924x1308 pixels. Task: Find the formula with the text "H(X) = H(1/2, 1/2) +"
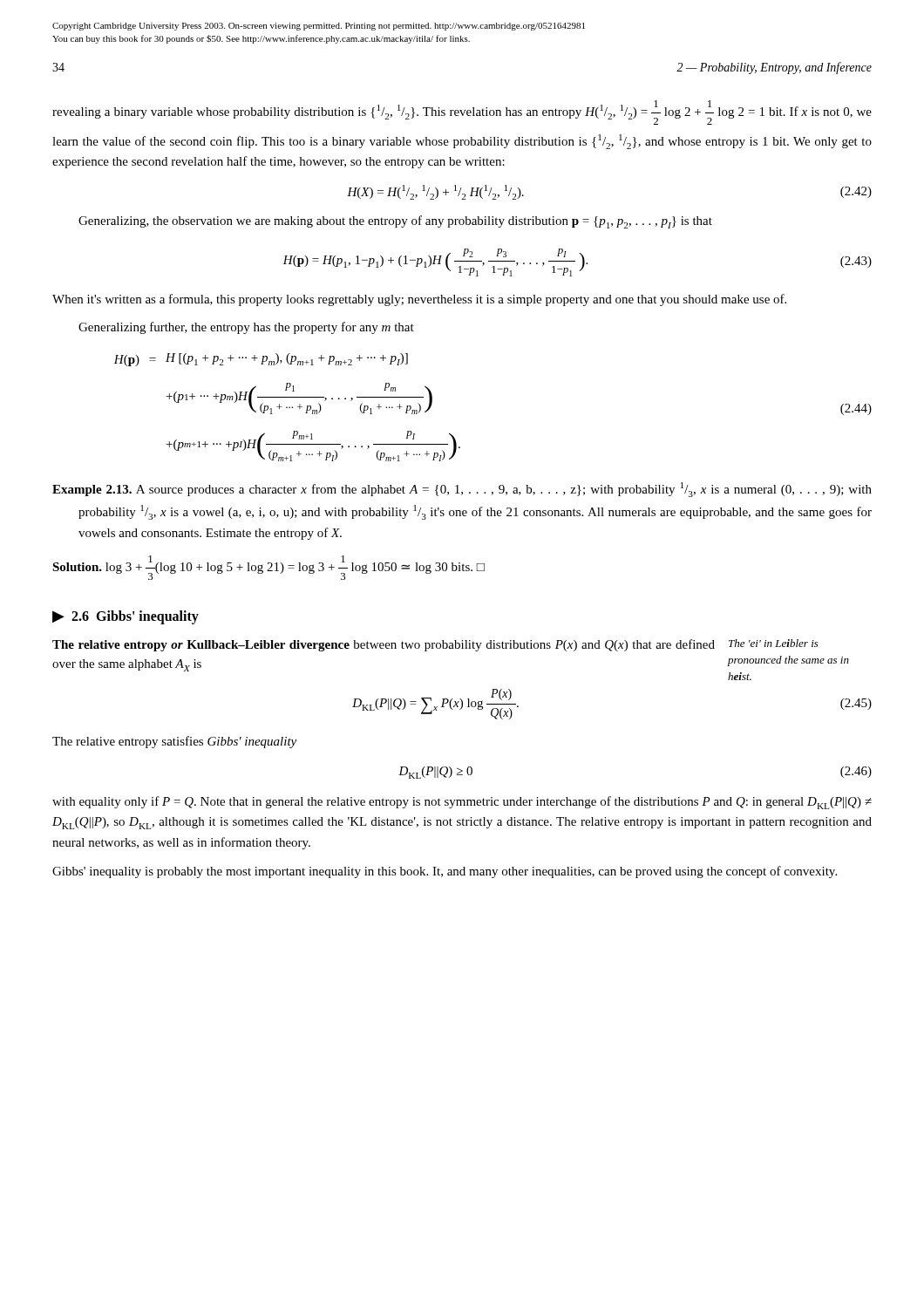click(x=437, y=192)
